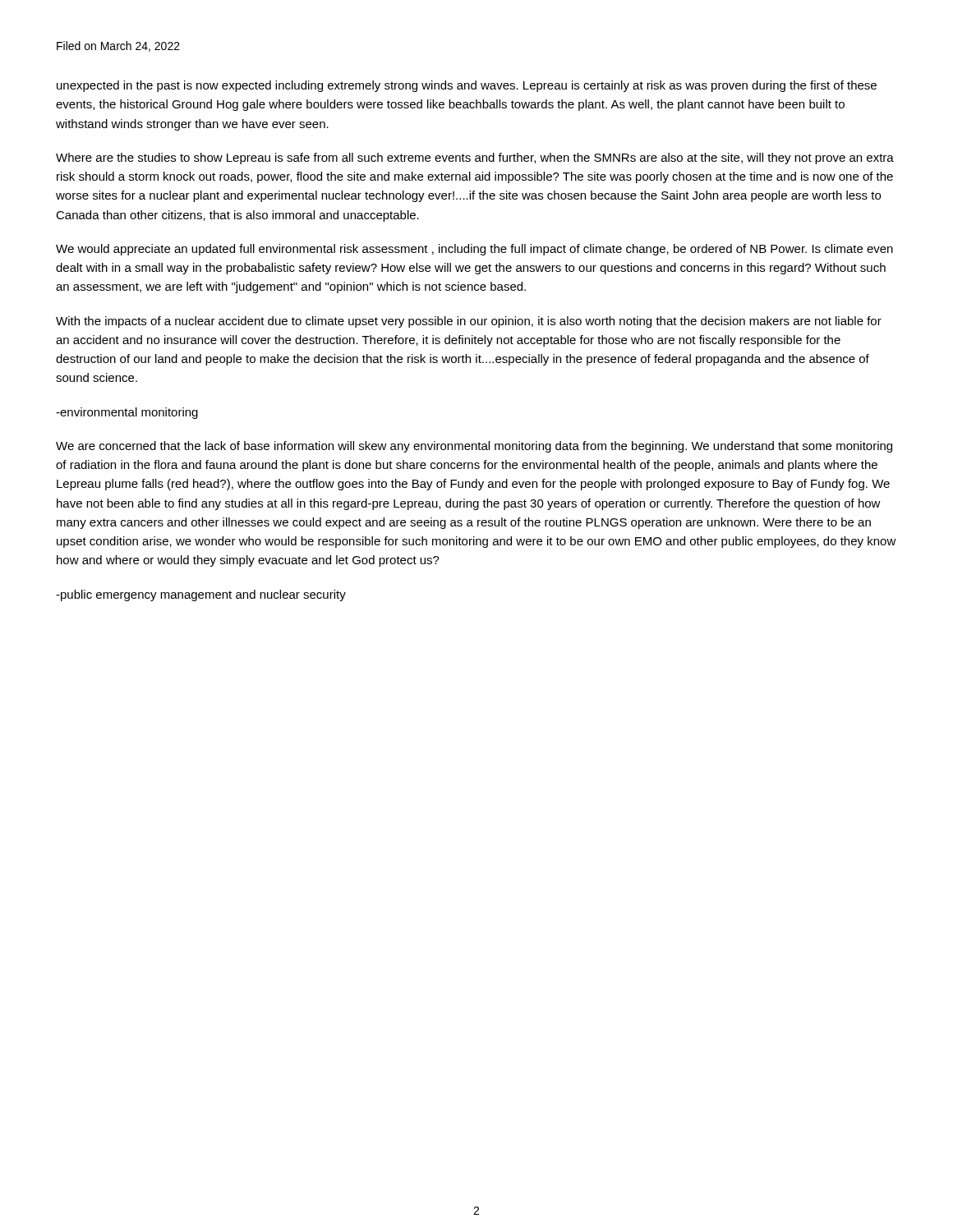This screenshot has width=953, height=1232.
Task: Locate the text block that says "unexpected in the past is now"
Action: tap(466, 104)
